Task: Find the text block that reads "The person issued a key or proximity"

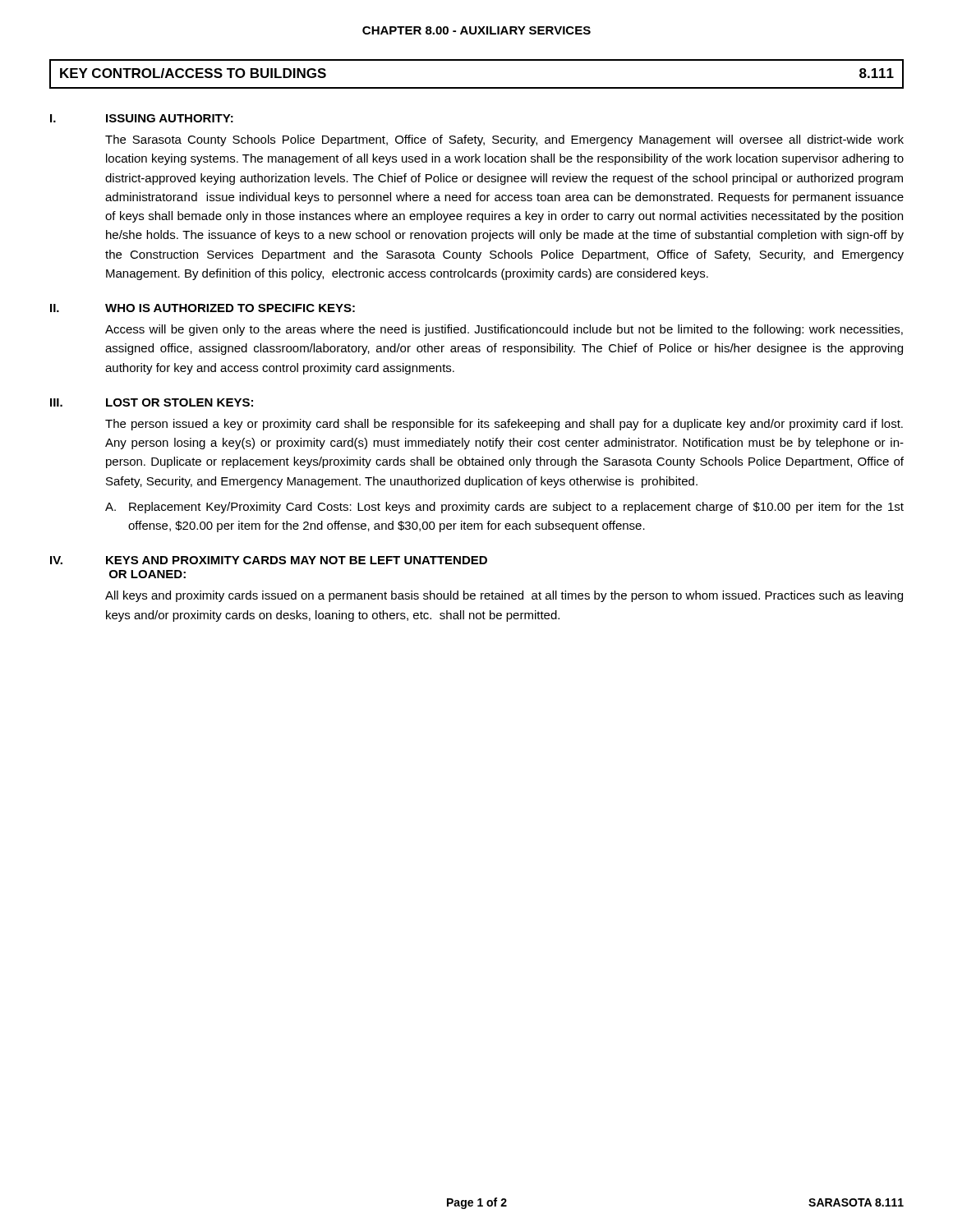Action: pyautogui.click(x=504, y=452)
